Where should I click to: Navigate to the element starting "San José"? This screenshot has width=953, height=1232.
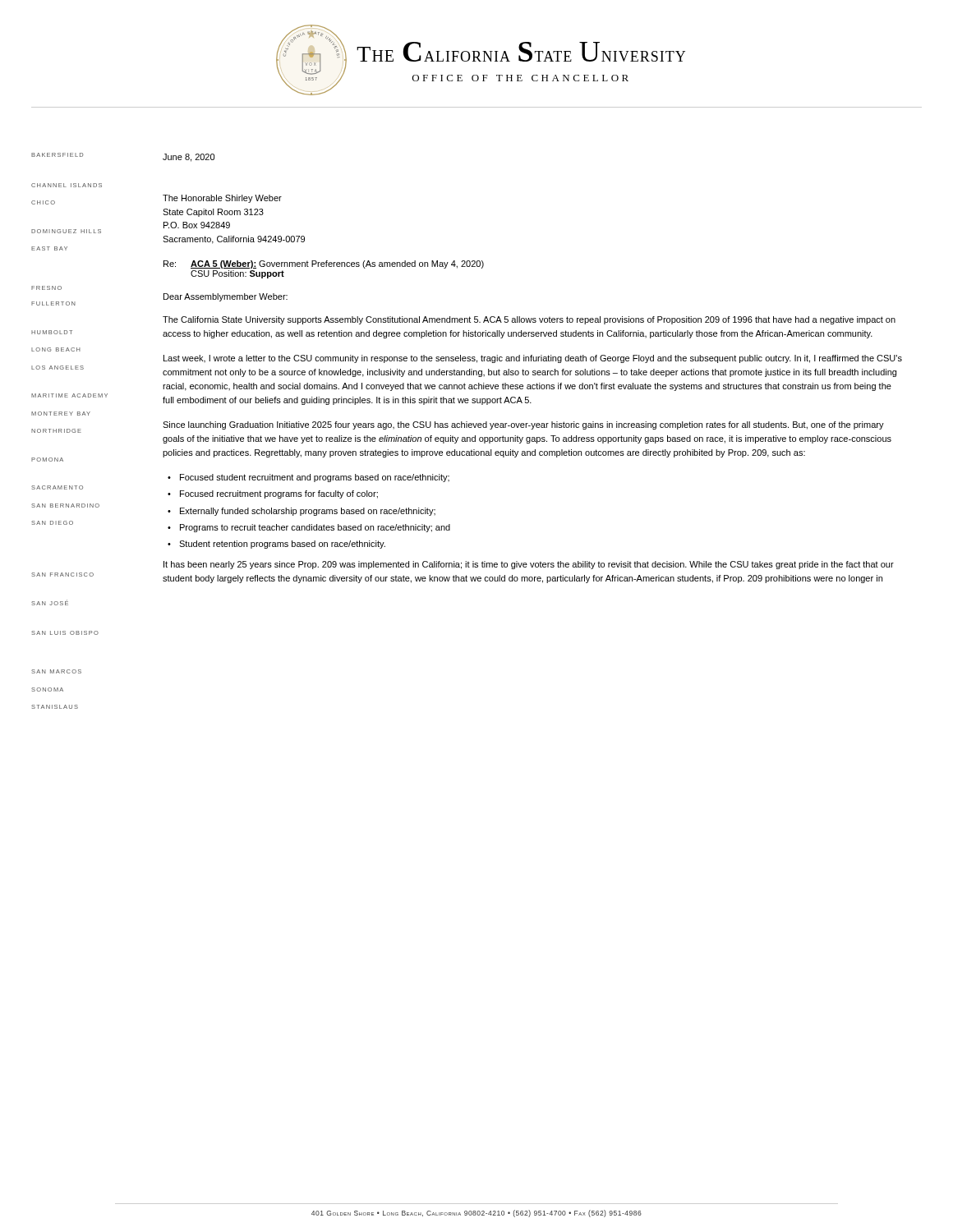pyautogui.click(x=50, y=603)
